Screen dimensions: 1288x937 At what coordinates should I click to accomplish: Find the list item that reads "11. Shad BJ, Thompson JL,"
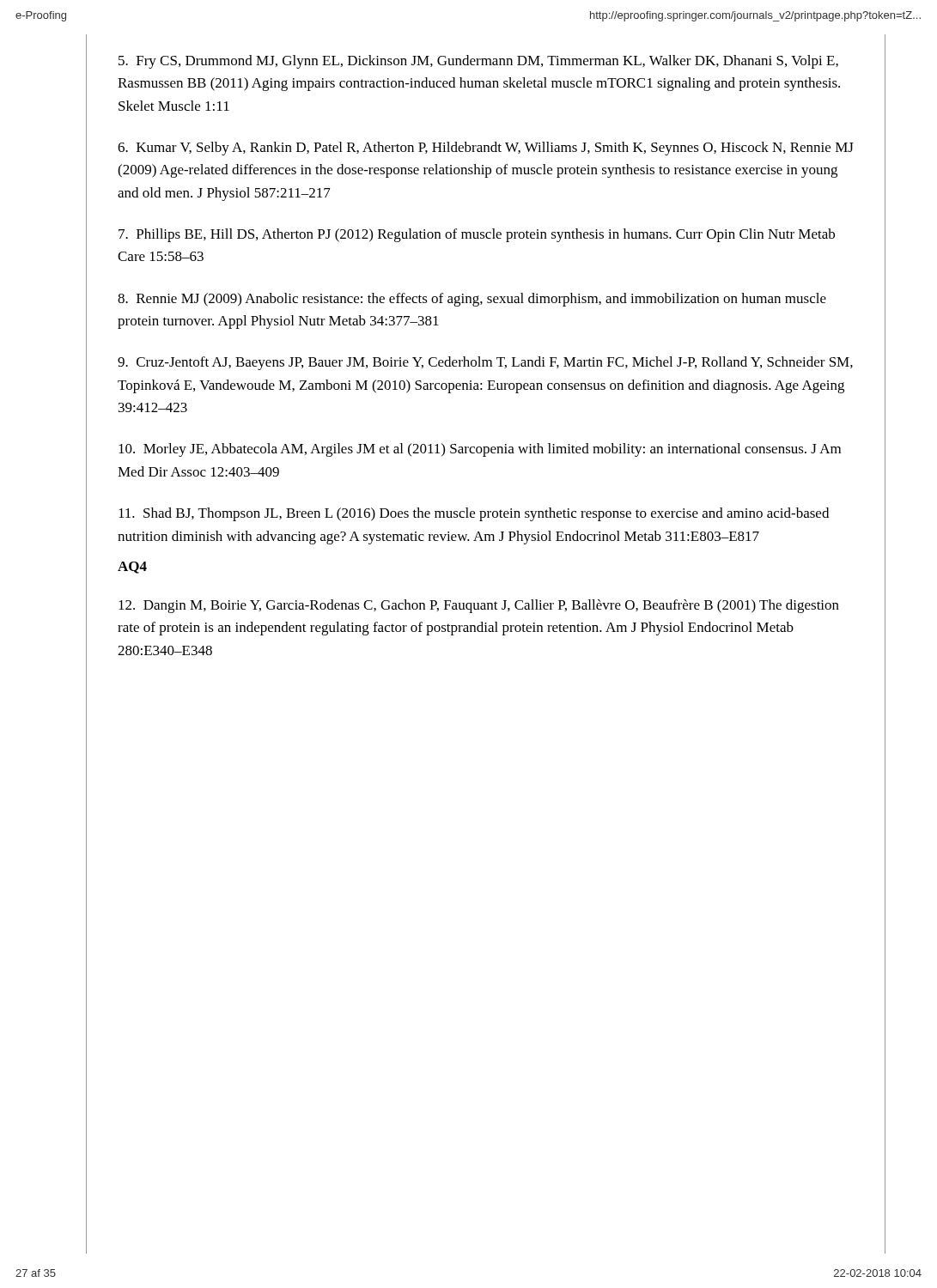[473, 524]
